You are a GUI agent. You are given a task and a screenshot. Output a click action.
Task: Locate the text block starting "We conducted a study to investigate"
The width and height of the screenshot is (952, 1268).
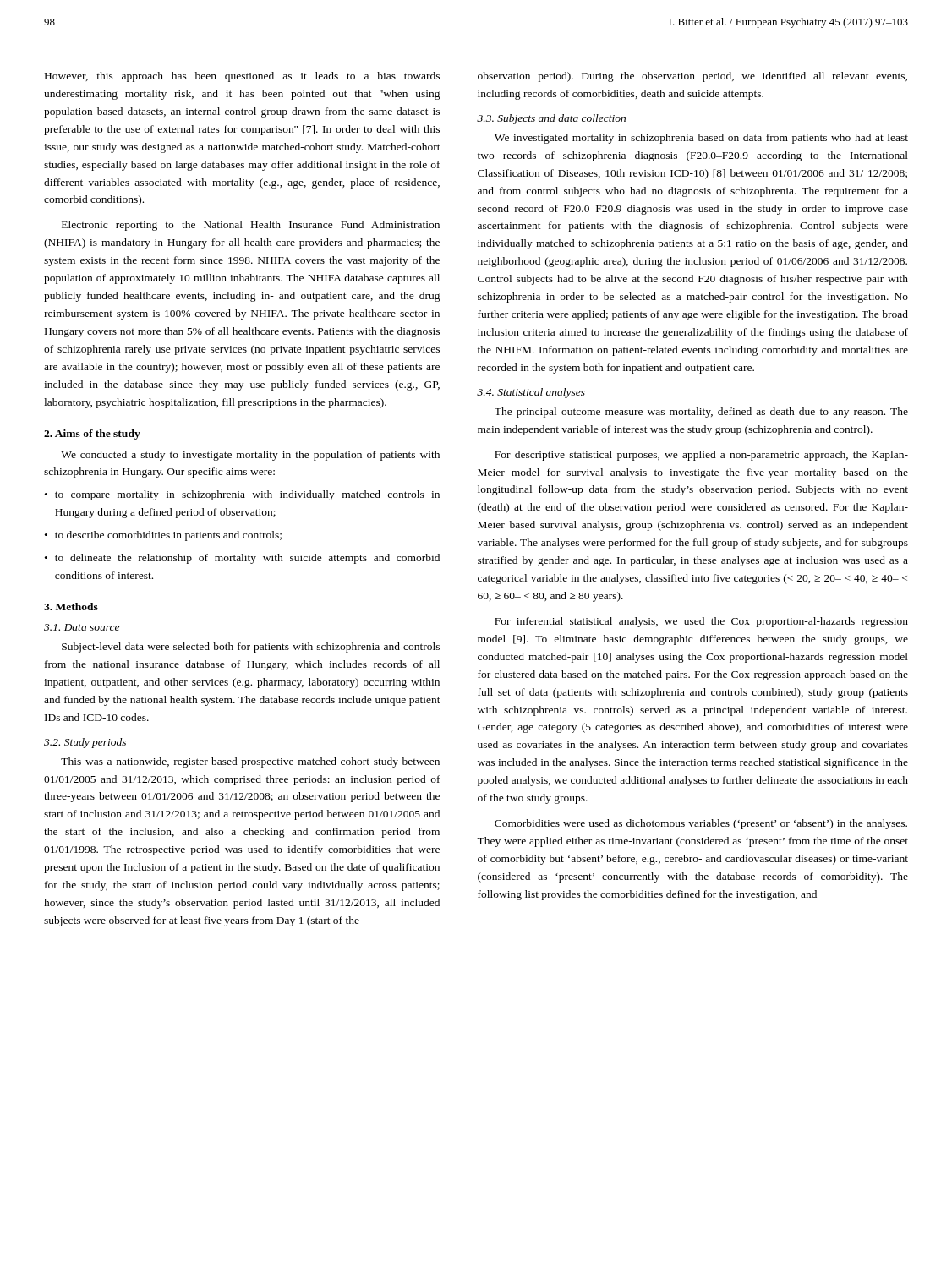click(242, 464)
